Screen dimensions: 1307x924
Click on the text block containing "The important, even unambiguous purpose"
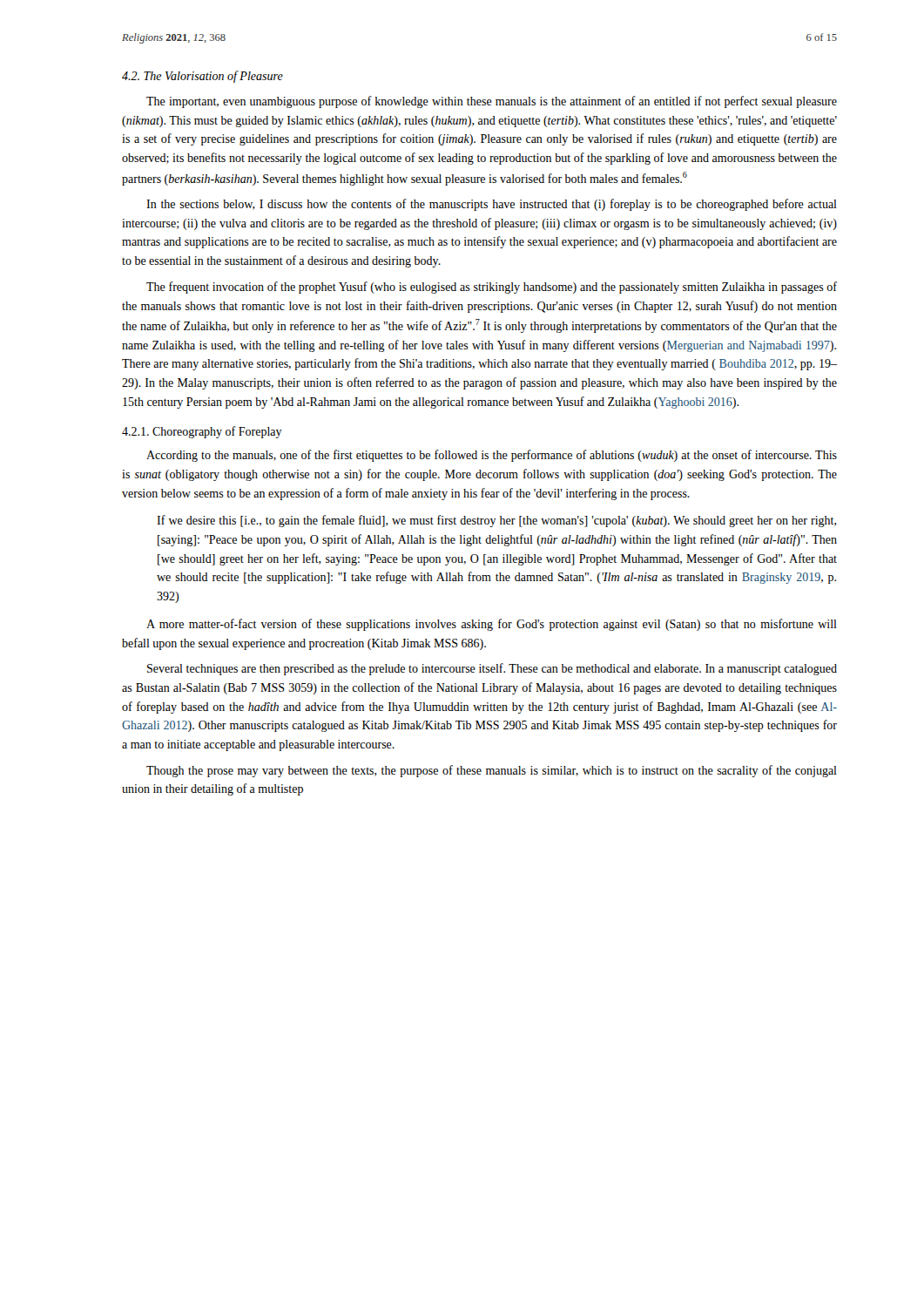pos(479,140)
